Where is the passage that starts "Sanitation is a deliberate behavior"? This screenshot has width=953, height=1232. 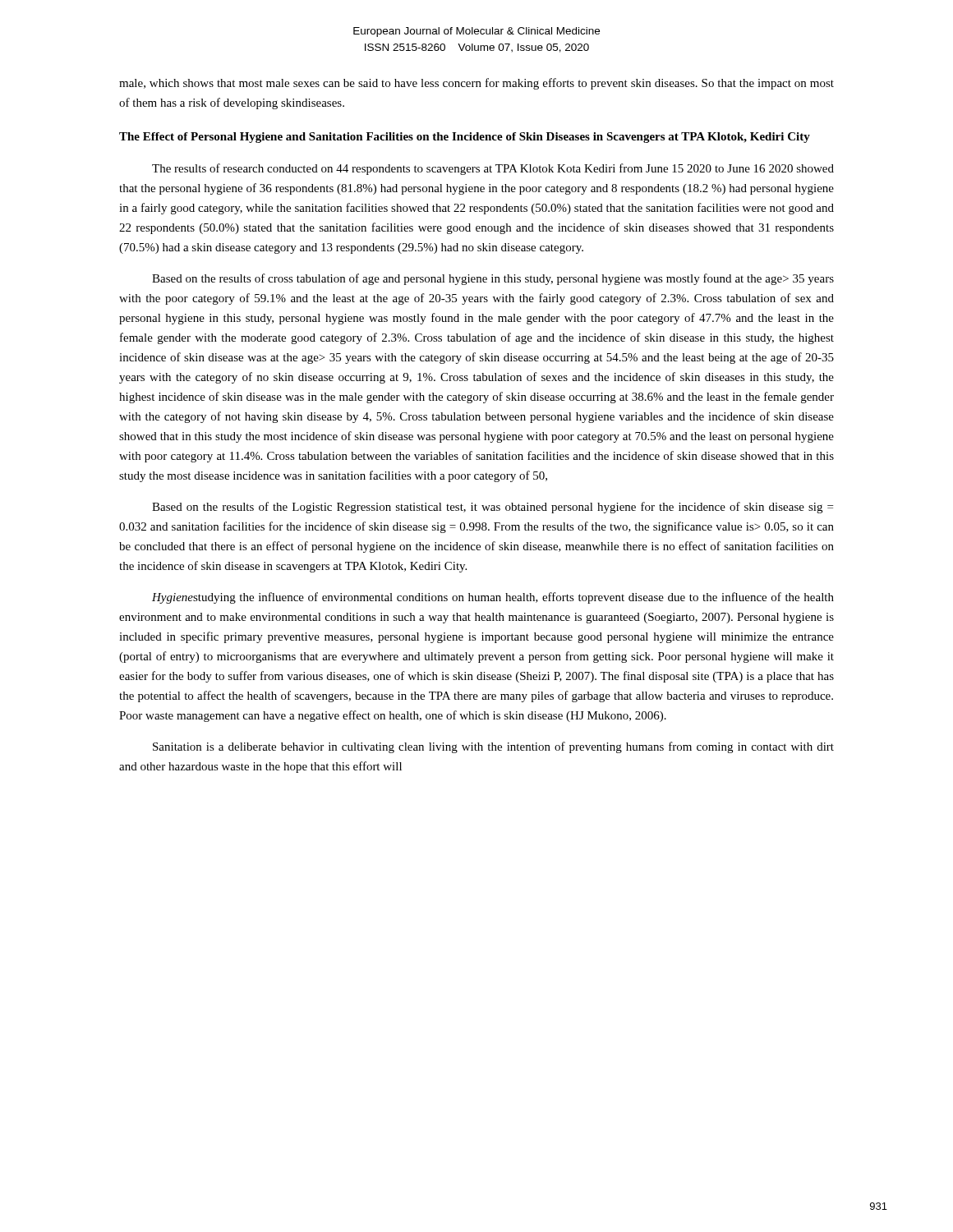coord(476,756)
